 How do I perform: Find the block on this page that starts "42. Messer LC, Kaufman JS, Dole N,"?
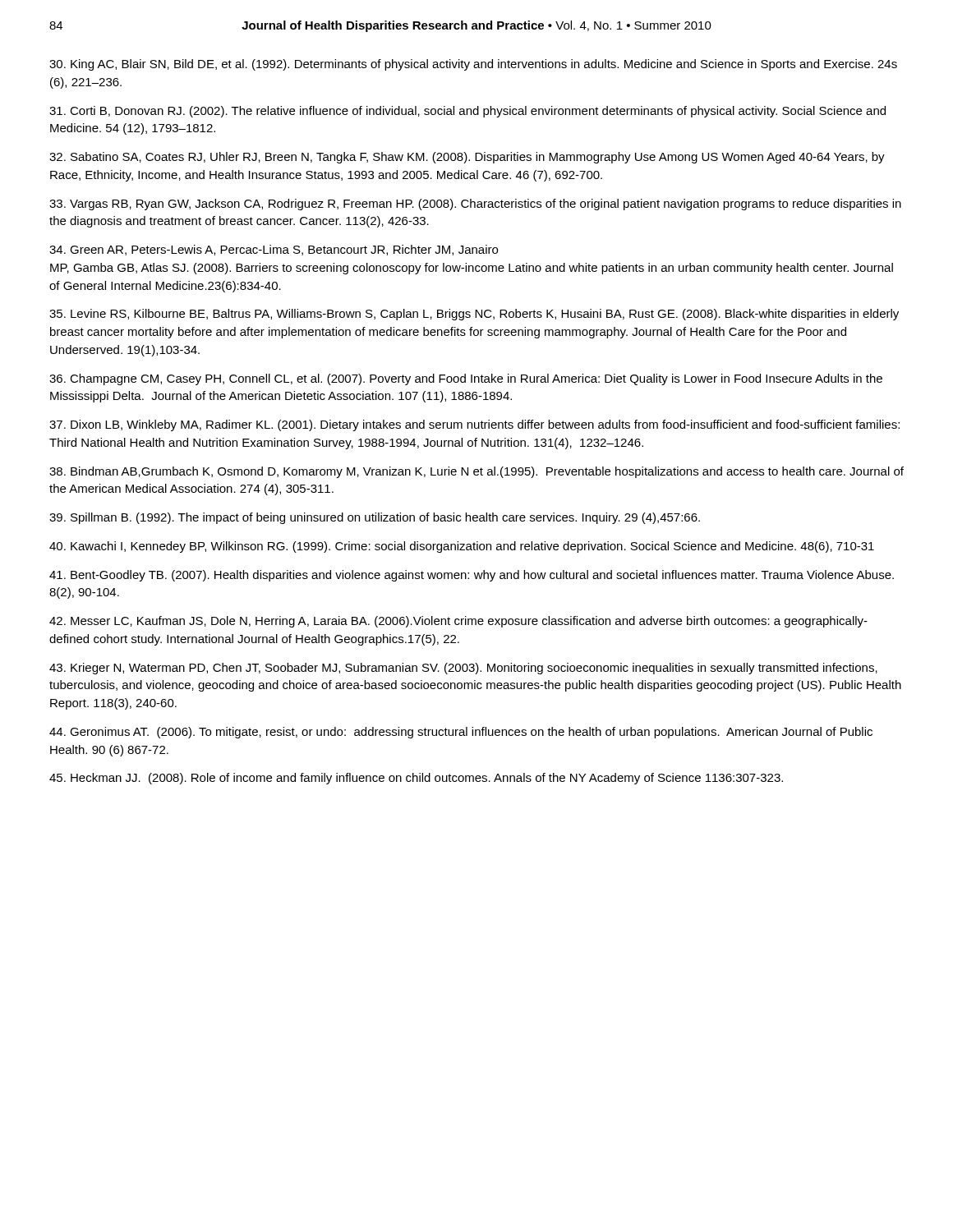pyautogui.click(x=458, y=629)
